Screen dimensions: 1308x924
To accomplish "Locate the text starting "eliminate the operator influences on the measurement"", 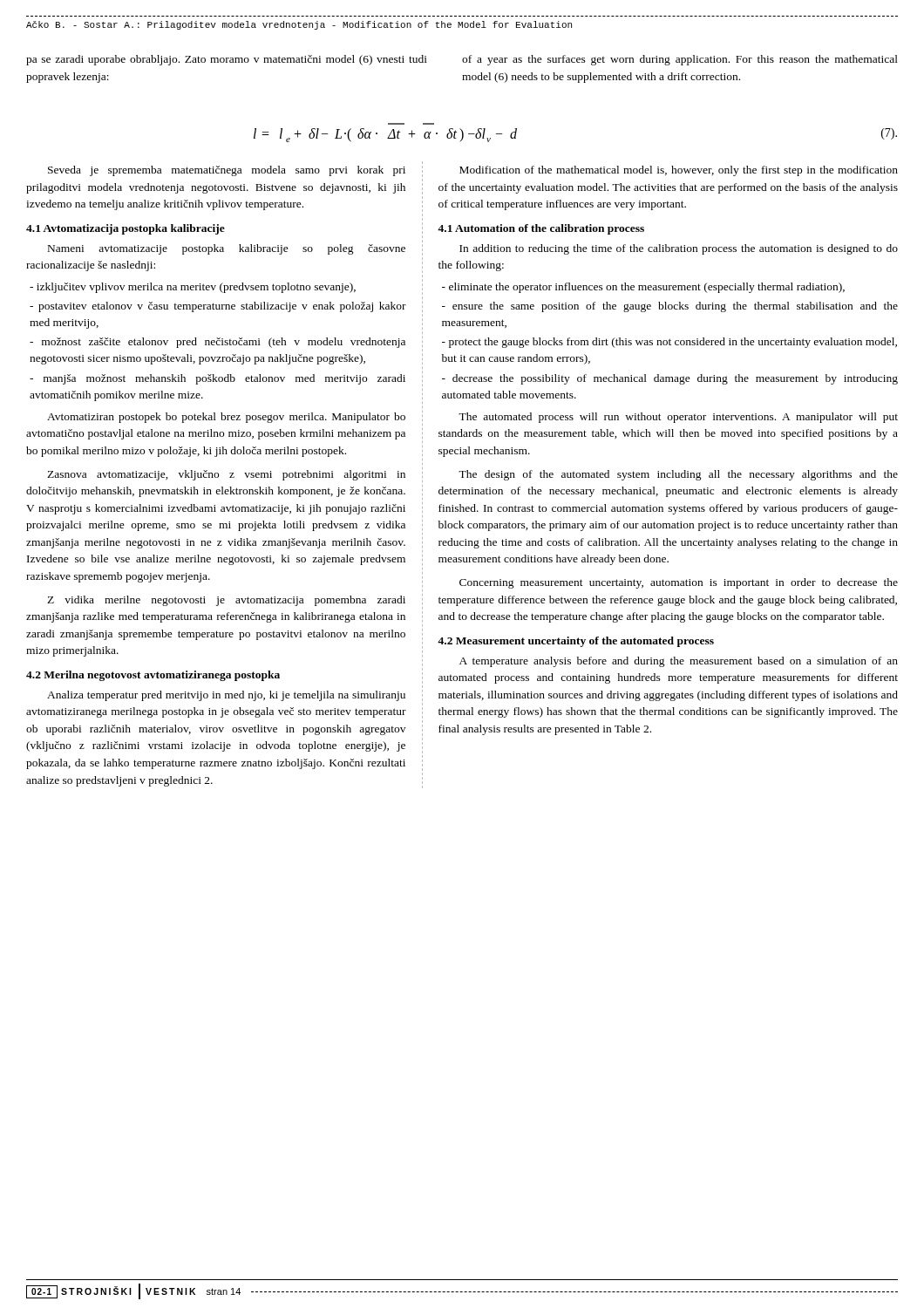I will click(x=643, y=286).
